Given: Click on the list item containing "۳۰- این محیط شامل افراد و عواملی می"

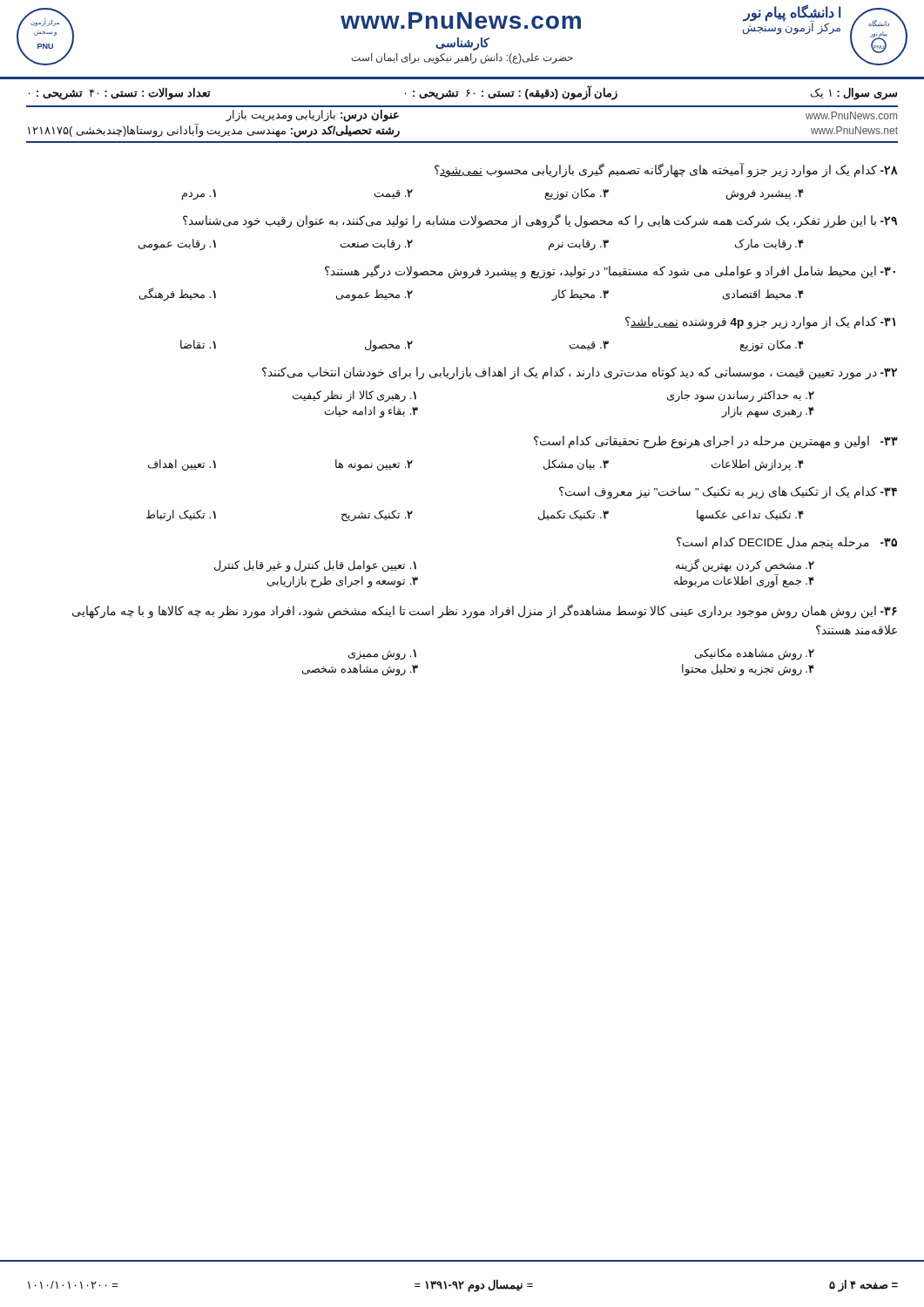Looking at the screenshot, I should tap(462, 281).
